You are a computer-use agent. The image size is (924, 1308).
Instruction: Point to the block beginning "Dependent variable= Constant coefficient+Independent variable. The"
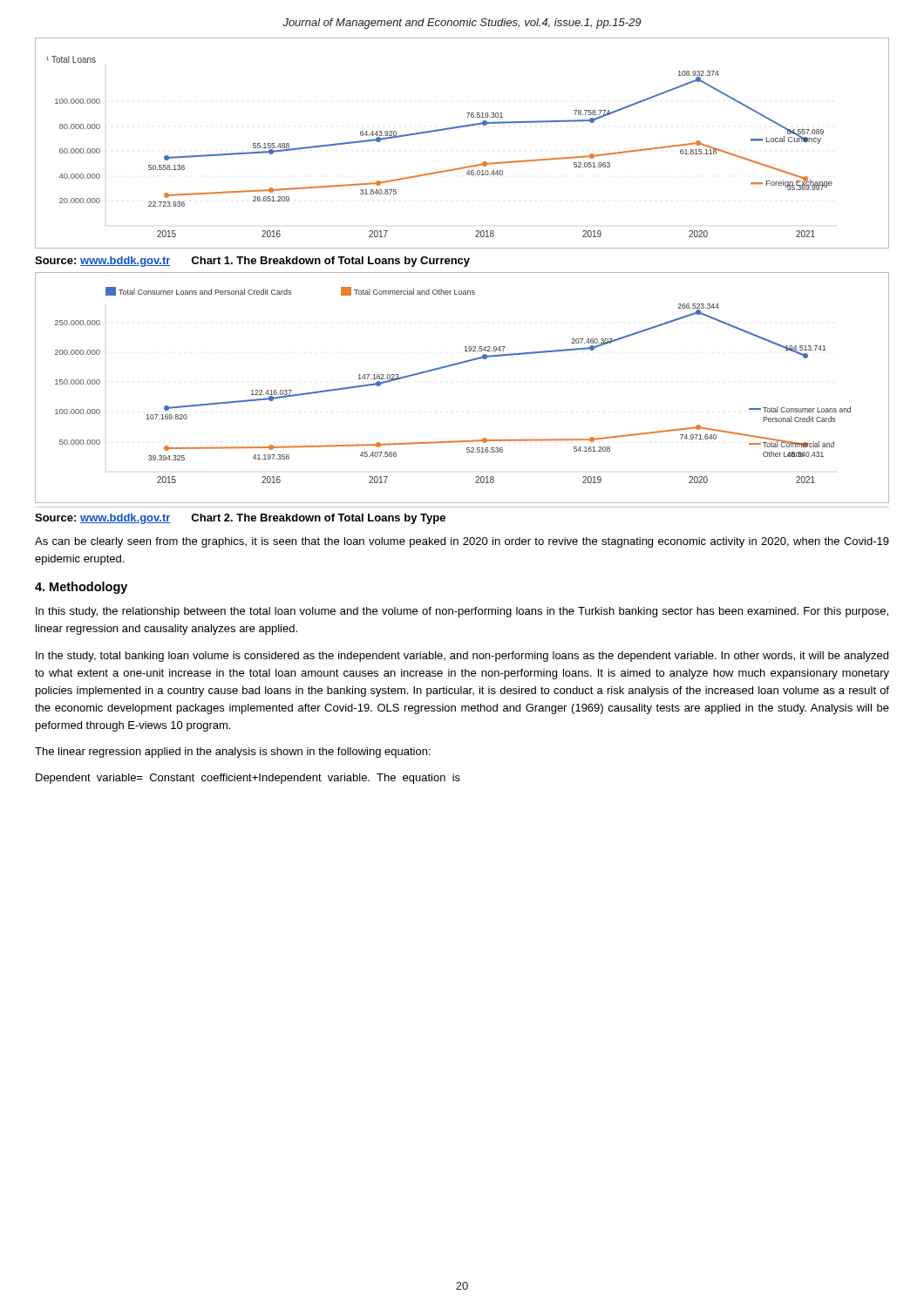pos(248,778)
